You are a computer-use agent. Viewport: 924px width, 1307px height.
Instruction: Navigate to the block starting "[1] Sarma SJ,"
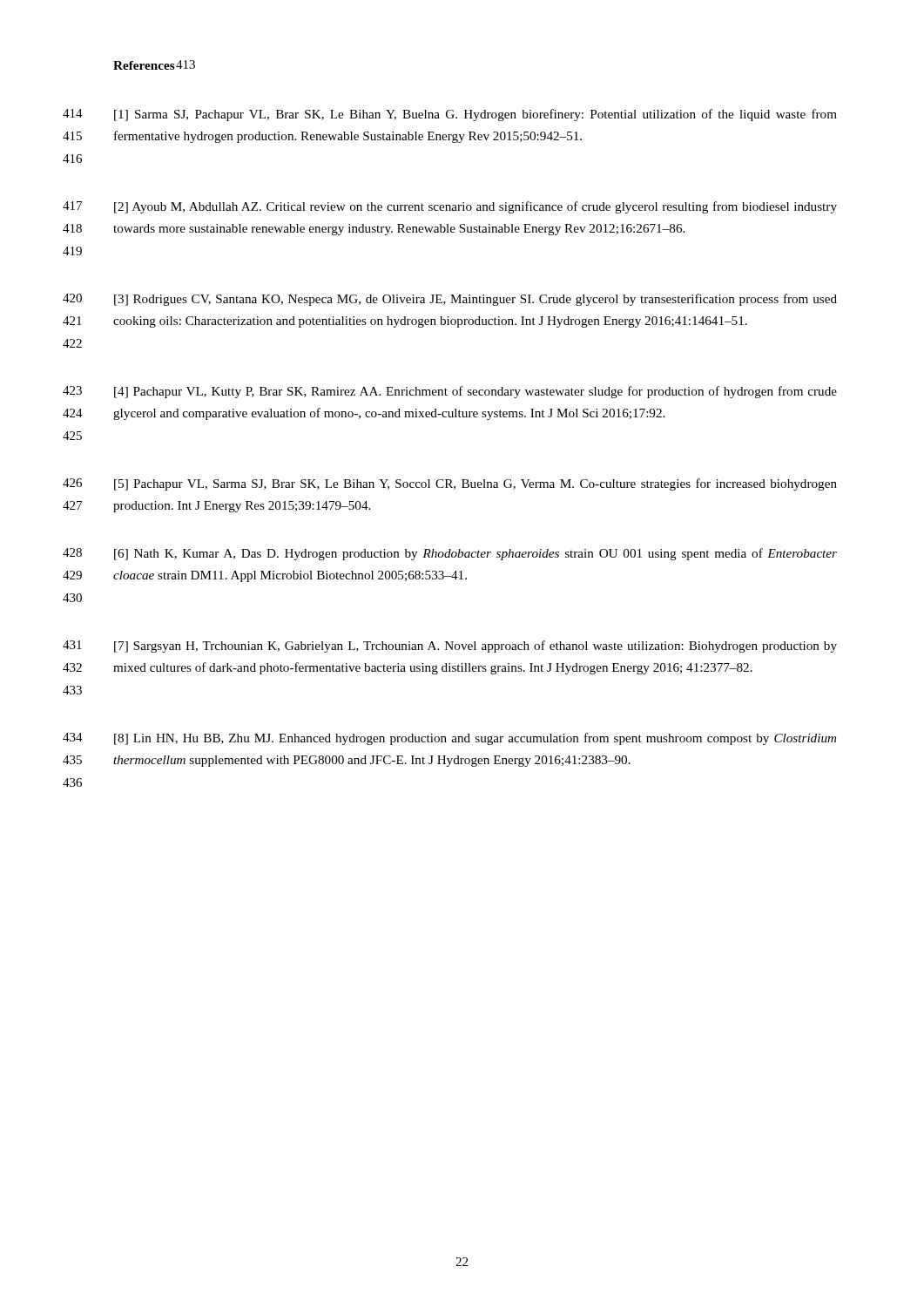(475, 125)
